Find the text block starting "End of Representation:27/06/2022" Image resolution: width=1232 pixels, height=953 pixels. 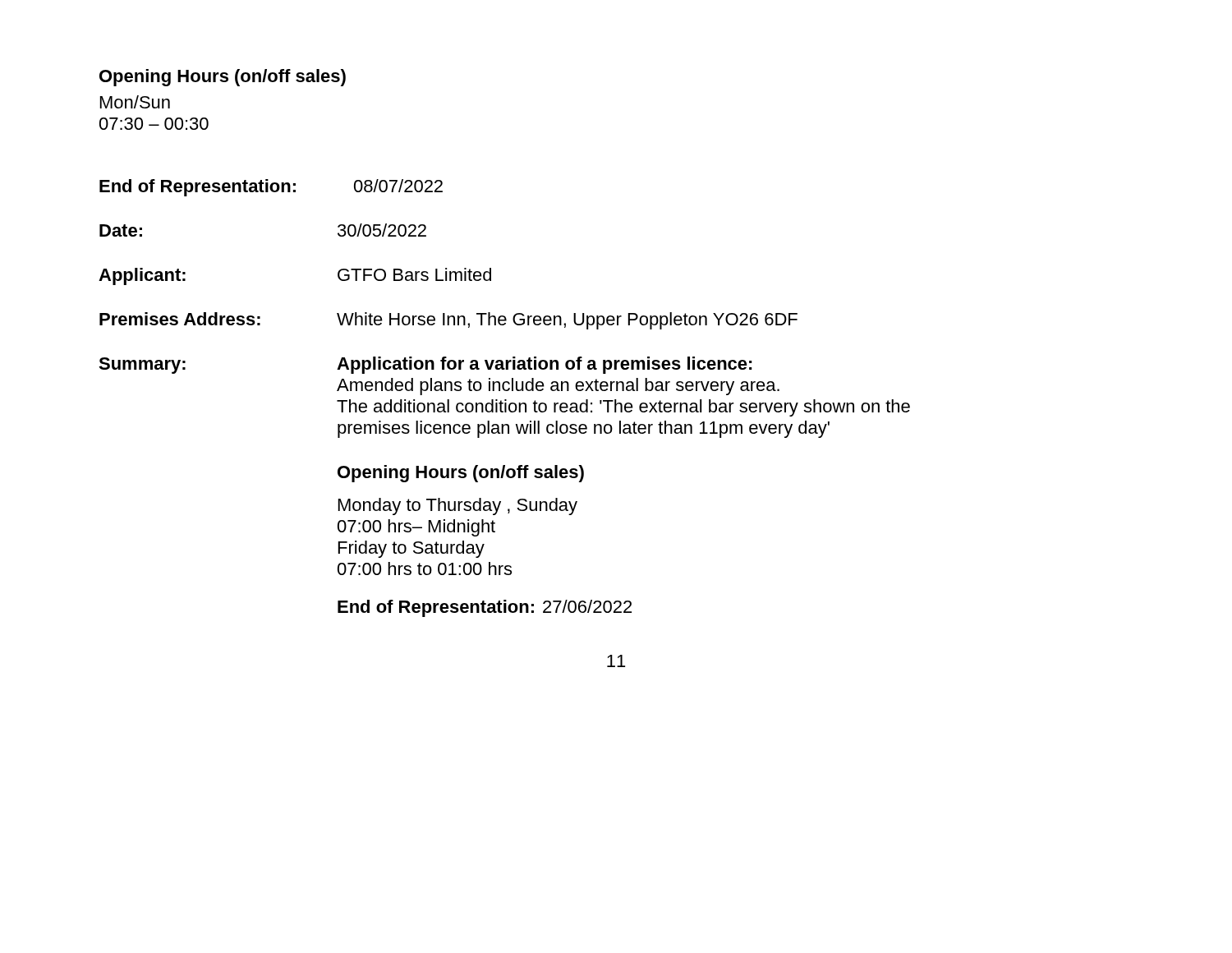(485, 607)
